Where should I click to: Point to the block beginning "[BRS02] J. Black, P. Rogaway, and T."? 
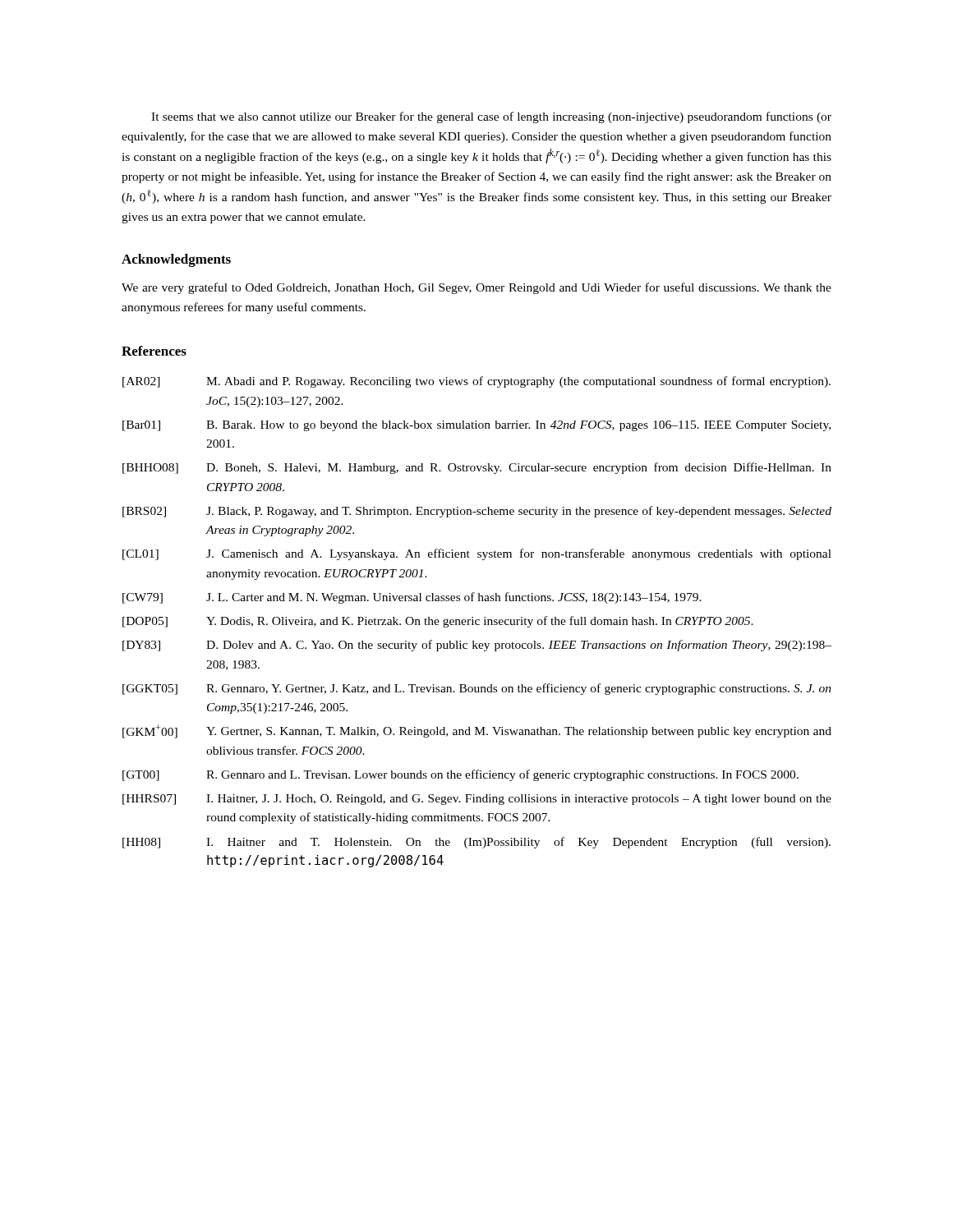pos(476,520)
